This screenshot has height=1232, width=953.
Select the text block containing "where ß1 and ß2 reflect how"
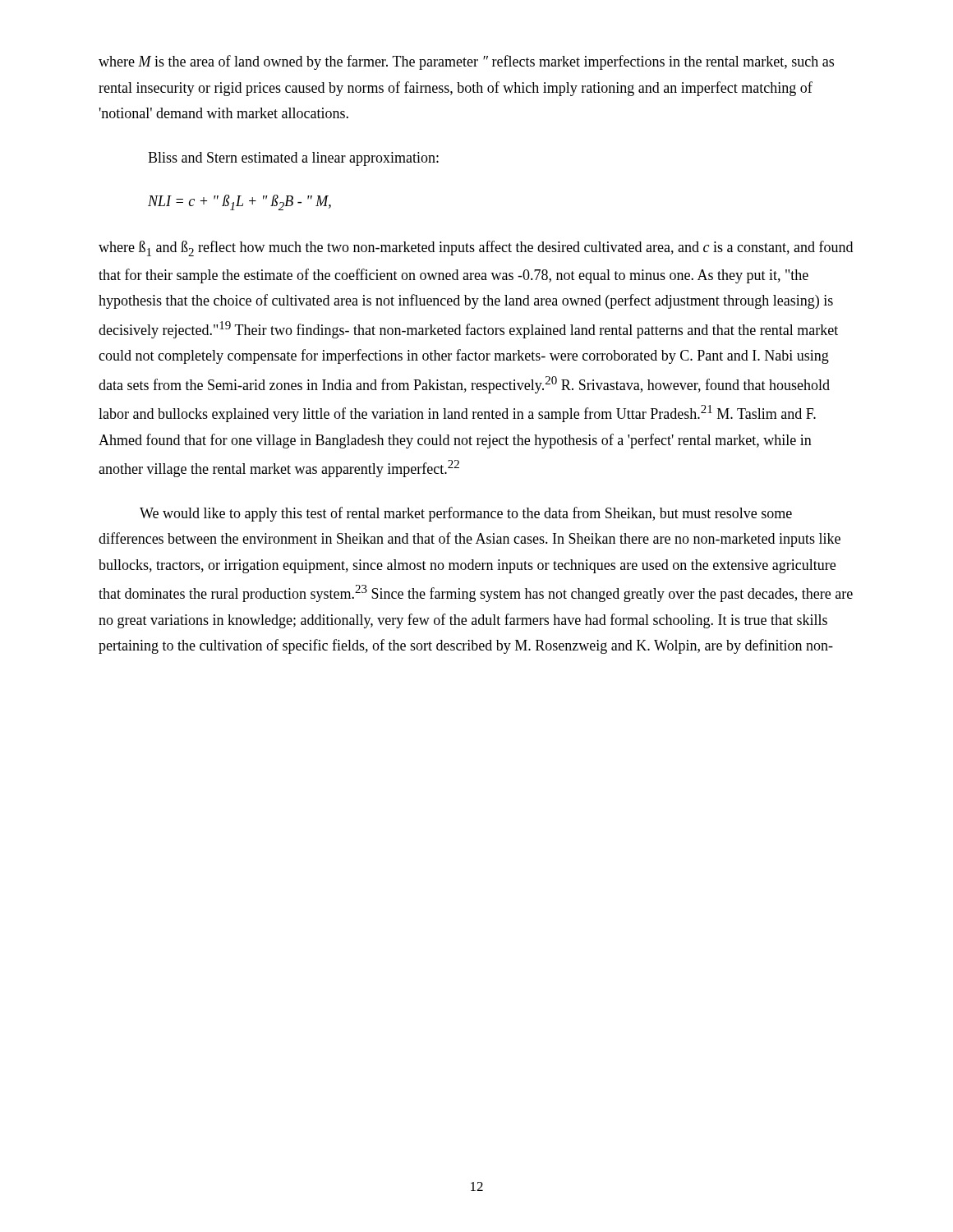[x=476, y=359]
